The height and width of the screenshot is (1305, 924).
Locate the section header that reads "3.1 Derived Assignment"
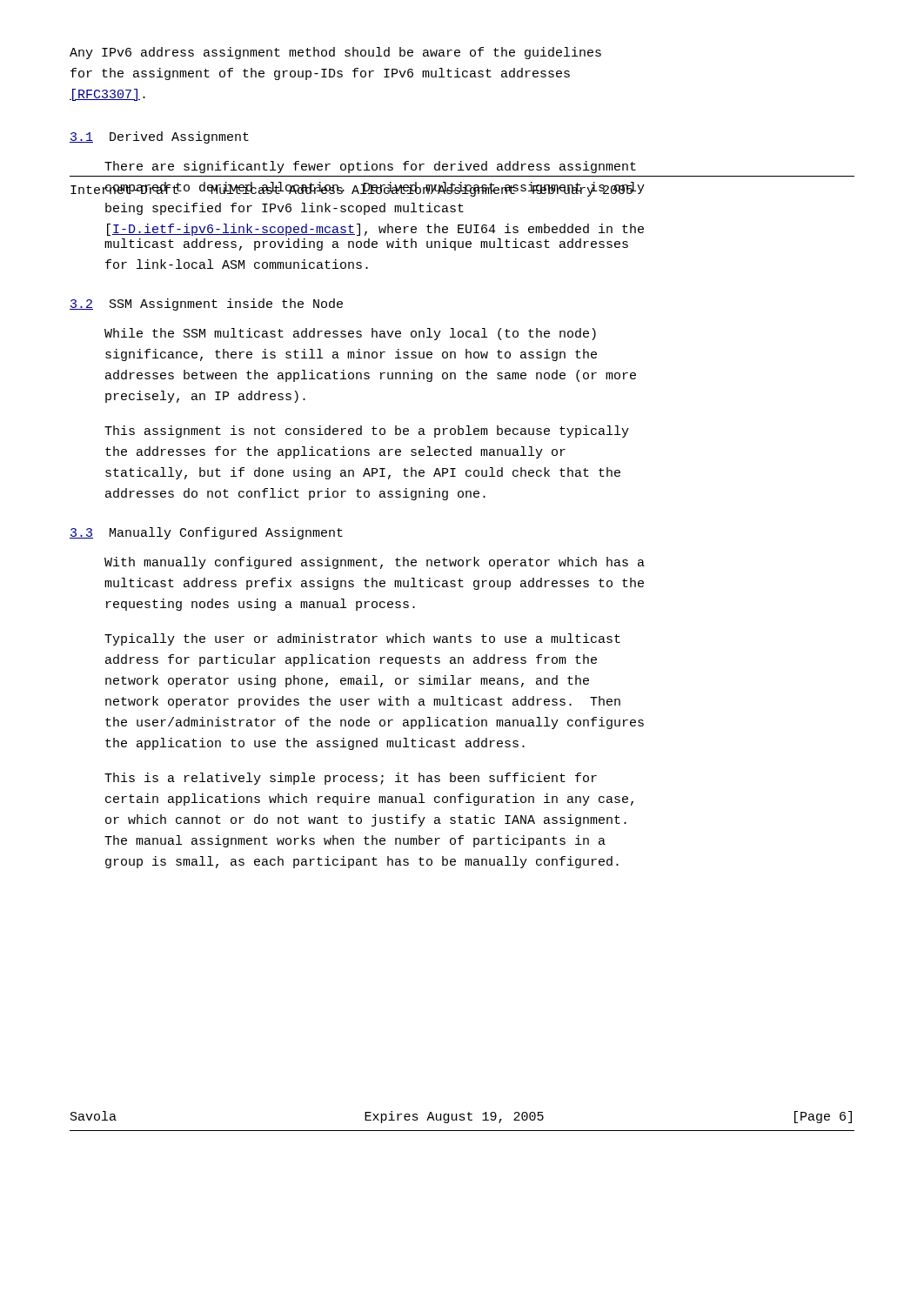coord(160,138)
